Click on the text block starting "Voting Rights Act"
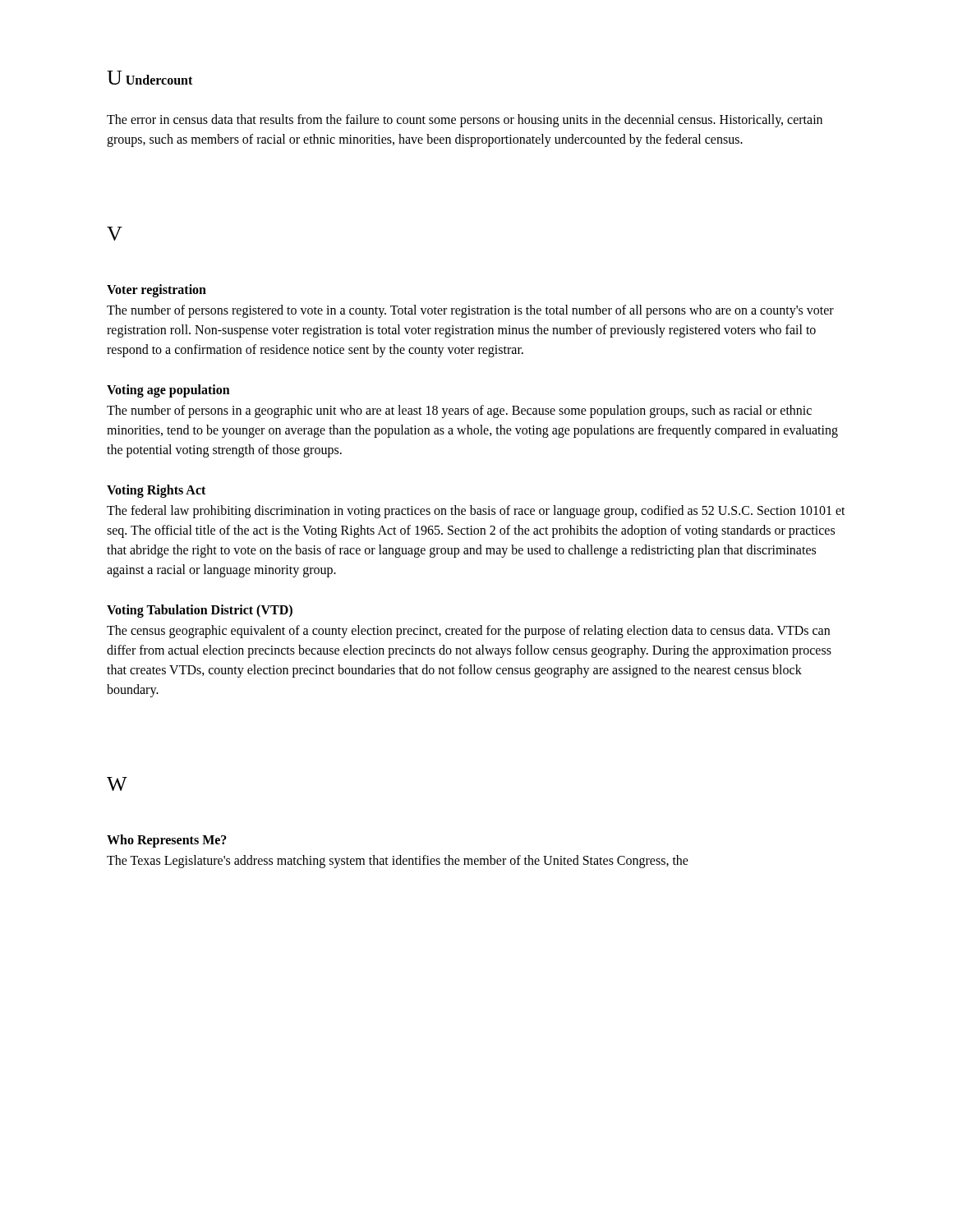Image resolution: width=953 pixels, height=1232 pixels. 156,490
